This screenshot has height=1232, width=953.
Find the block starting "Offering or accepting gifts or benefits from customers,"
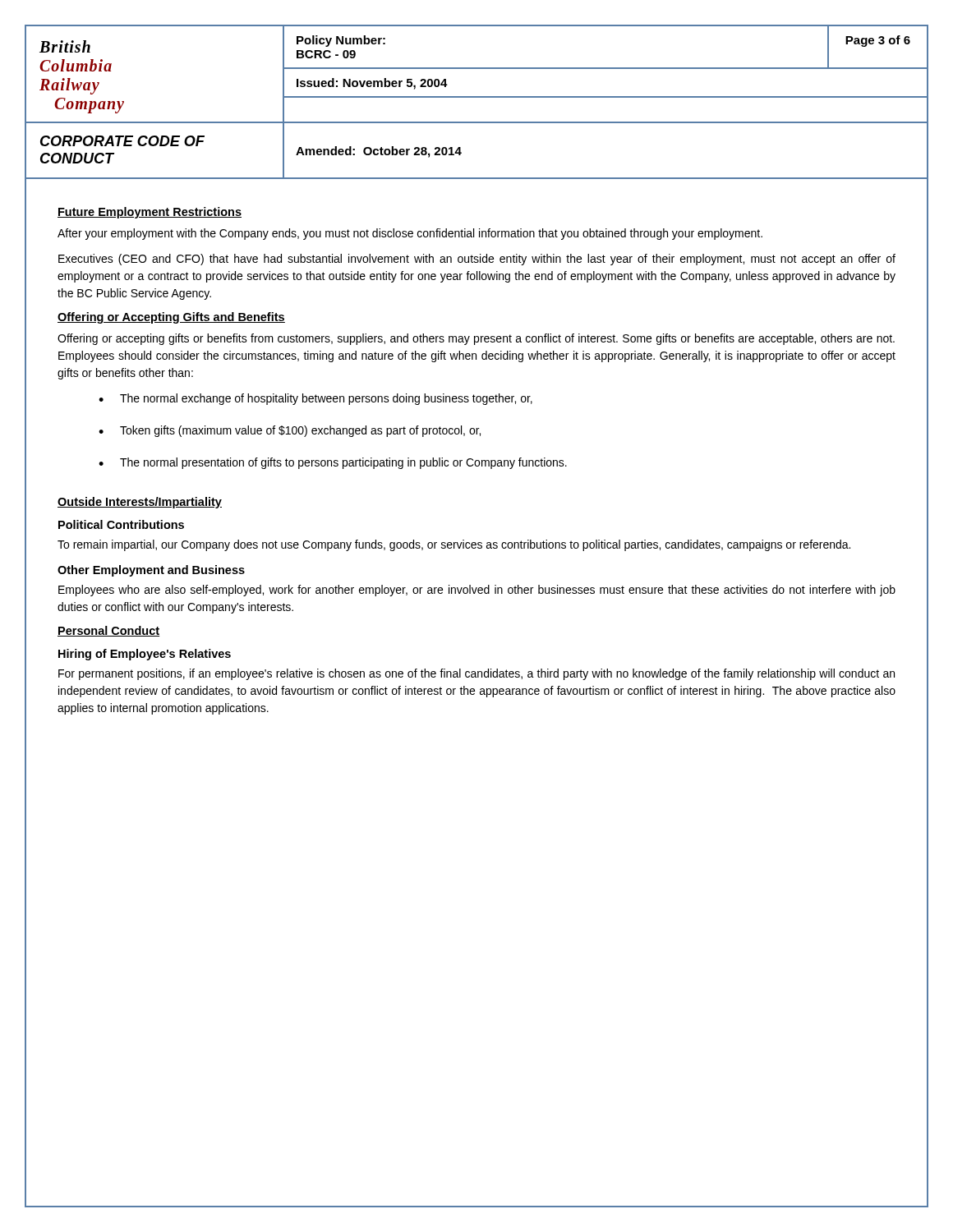tap(476, 356)
